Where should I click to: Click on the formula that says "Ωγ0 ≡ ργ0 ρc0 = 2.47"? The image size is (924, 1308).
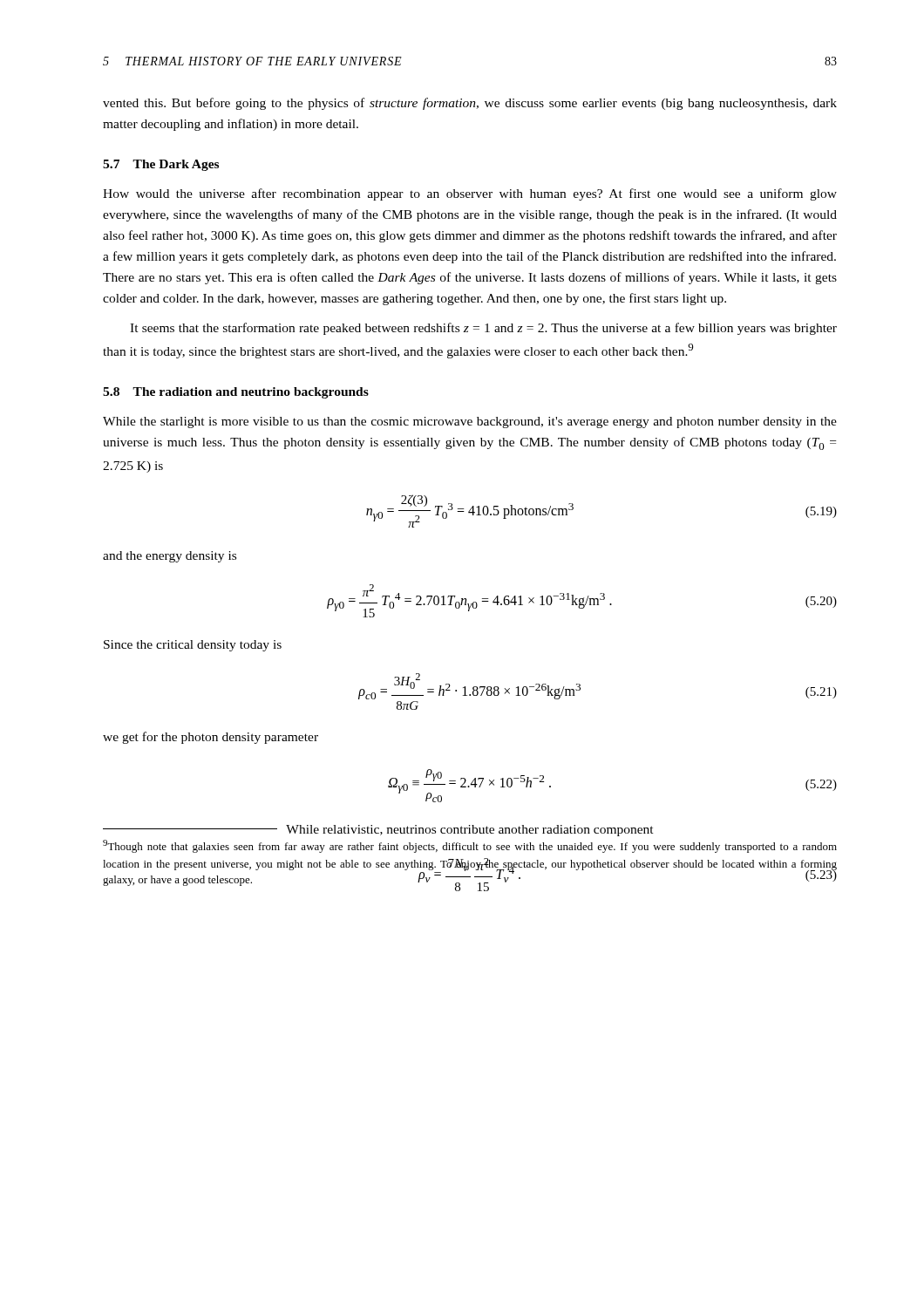435,784
